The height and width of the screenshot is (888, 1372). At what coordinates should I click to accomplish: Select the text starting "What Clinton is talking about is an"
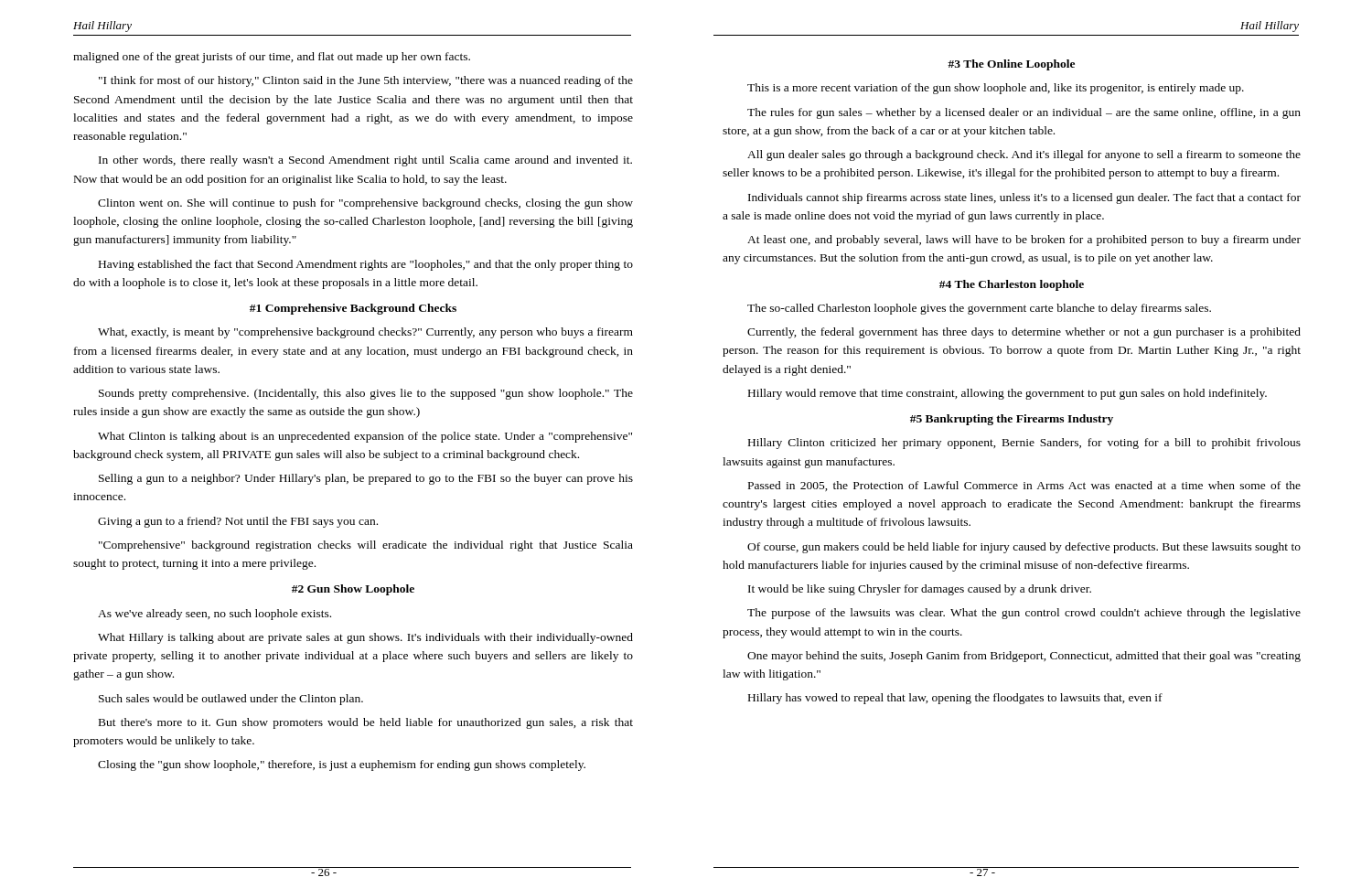pos(353,445)
